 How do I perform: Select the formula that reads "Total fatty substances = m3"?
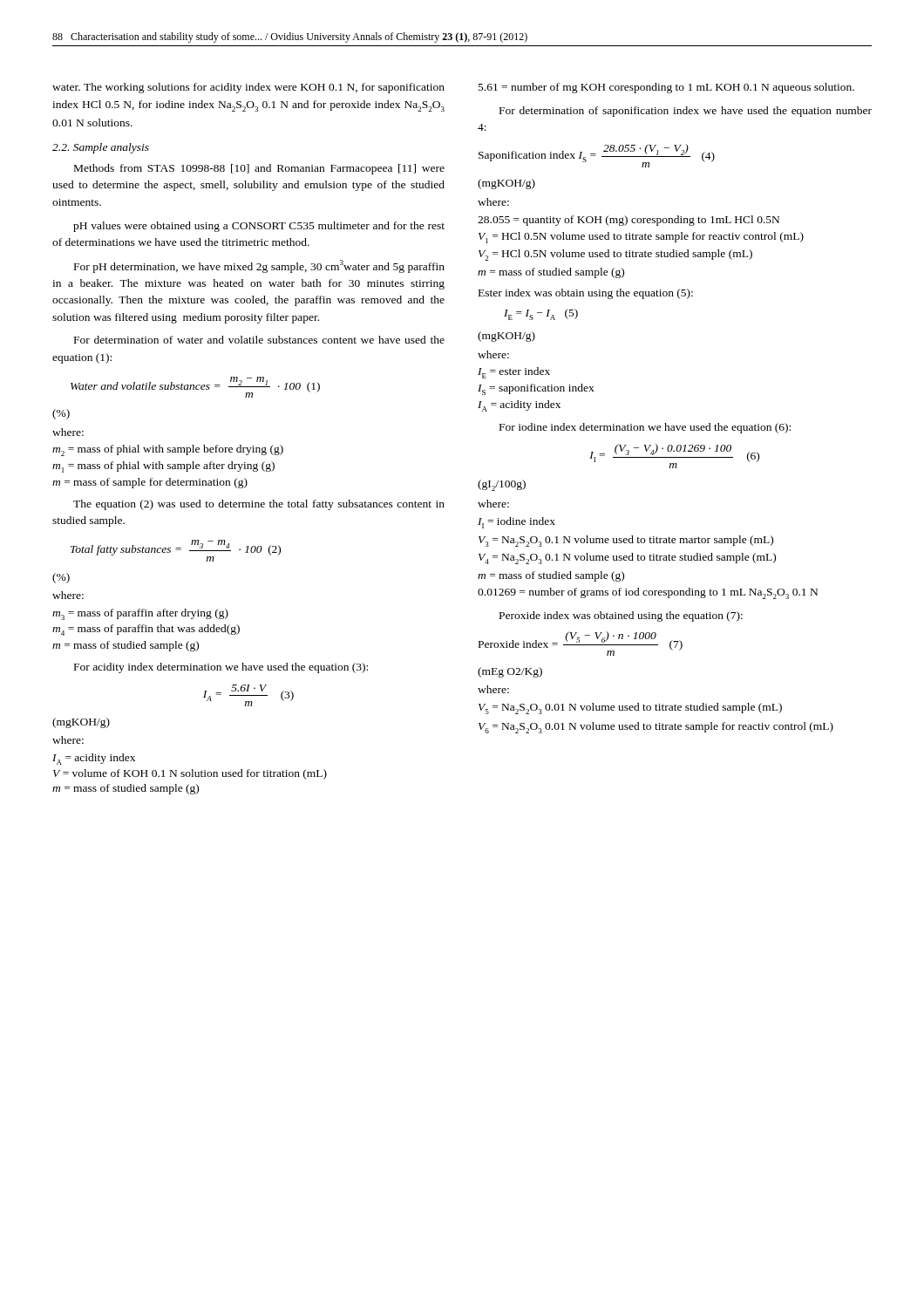click(x=176, y=550)
